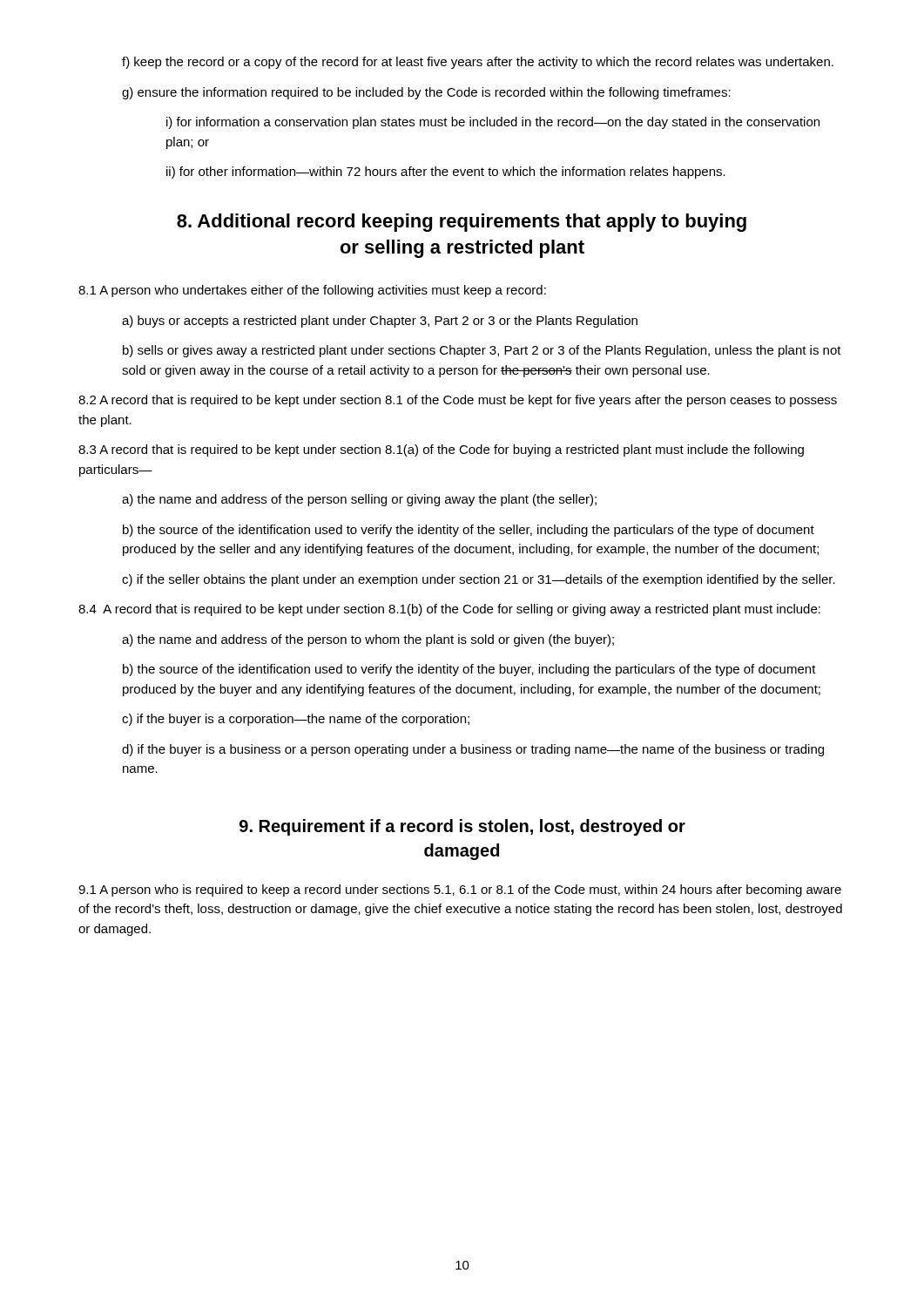Find the list item with the text "c) if the buyer"
Screen dimensions: 1307x924
pos(296,719)
